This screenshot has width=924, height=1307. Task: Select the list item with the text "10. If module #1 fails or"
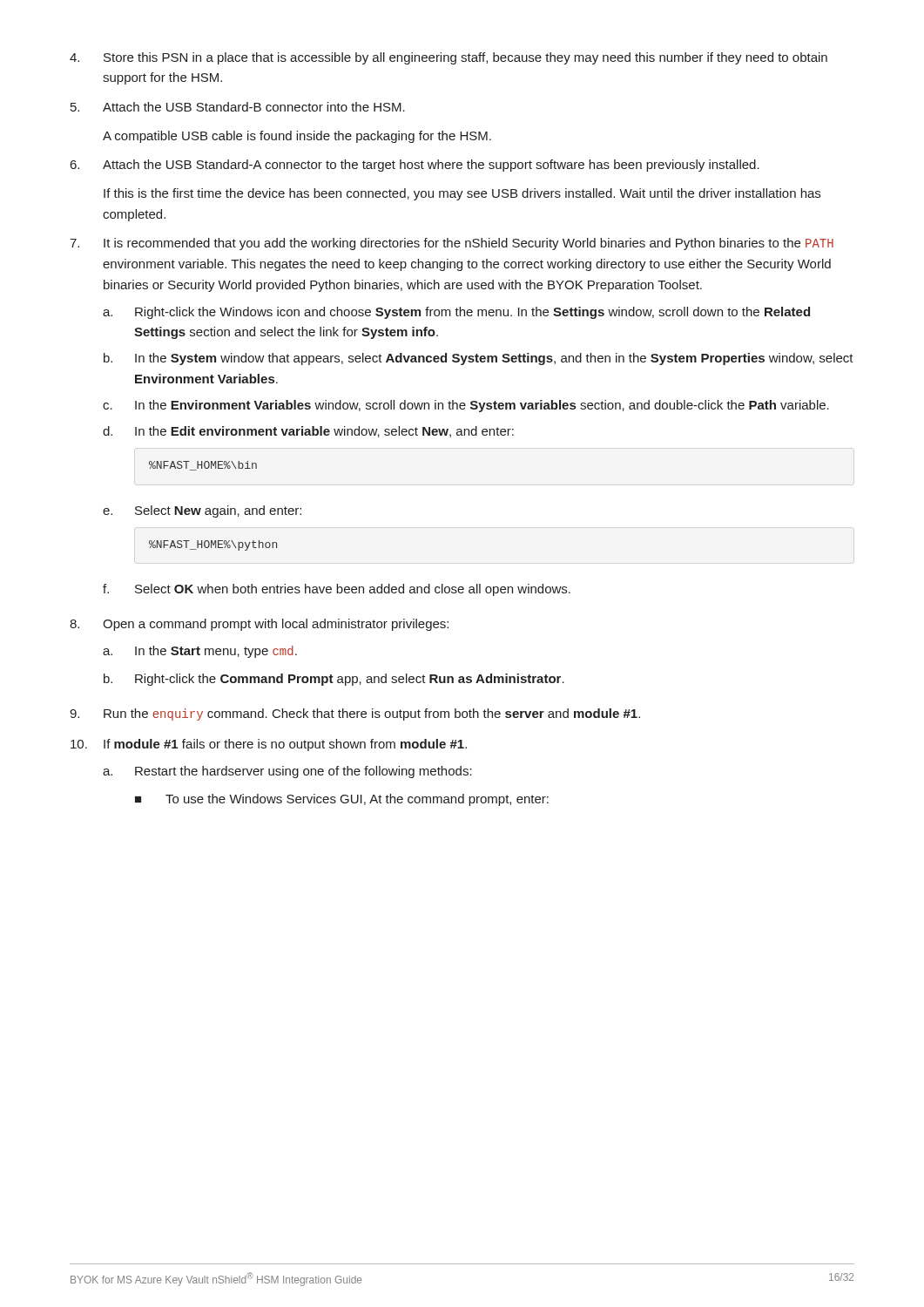point(462,776)
